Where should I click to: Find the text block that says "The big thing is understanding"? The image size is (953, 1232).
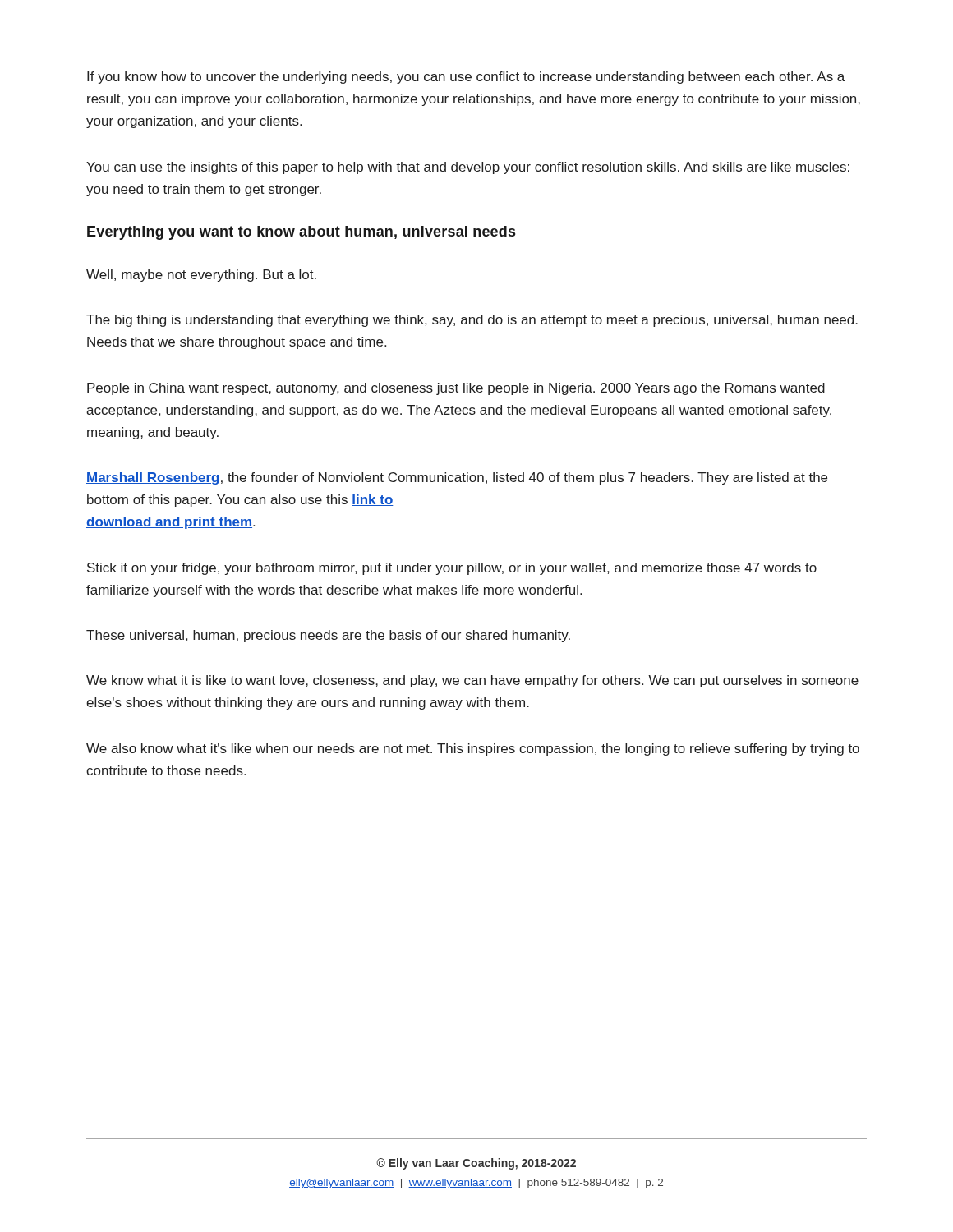[x=472, y=331]
